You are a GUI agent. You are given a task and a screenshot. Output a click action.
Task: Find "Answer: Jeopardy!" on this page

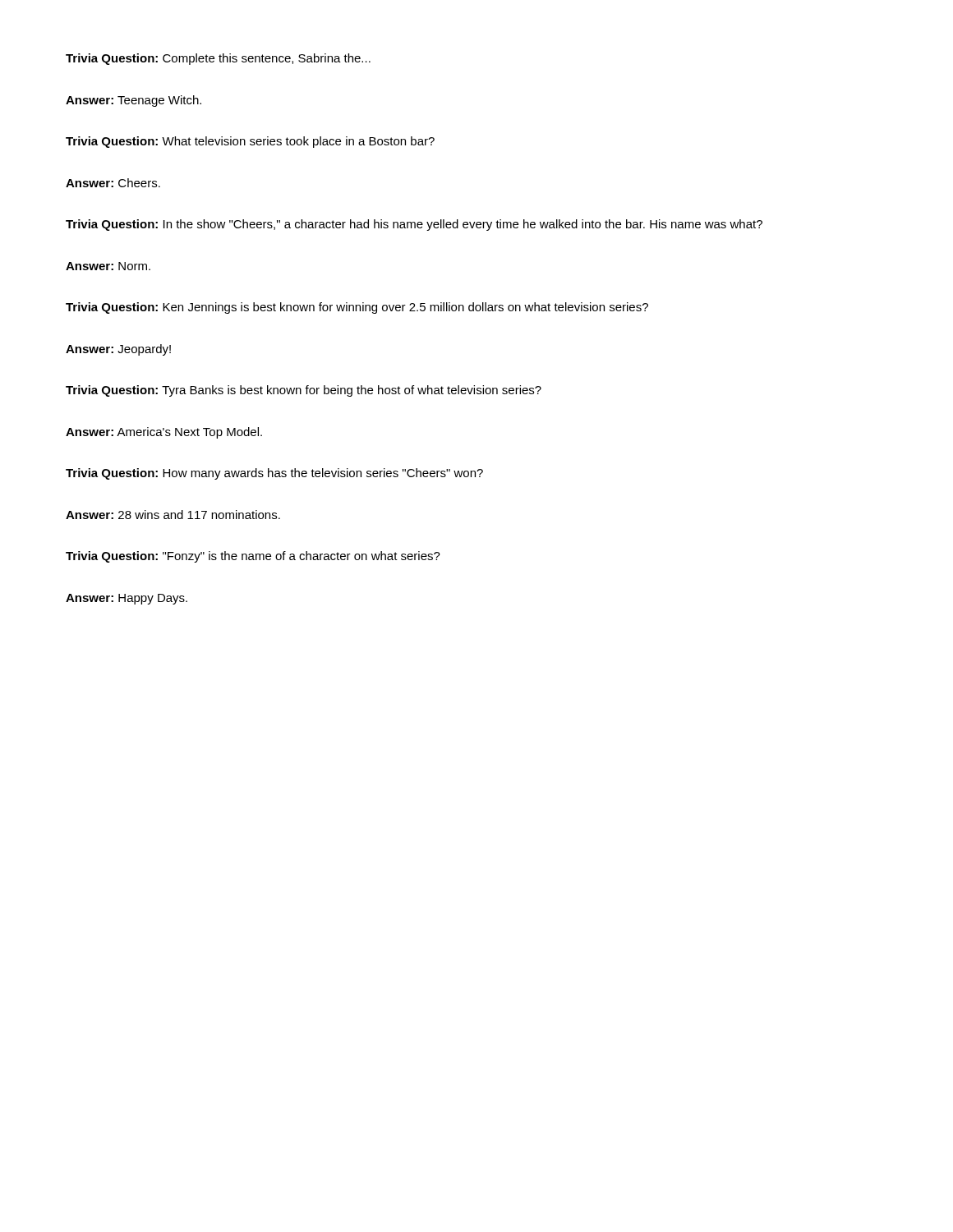(119, 348)
